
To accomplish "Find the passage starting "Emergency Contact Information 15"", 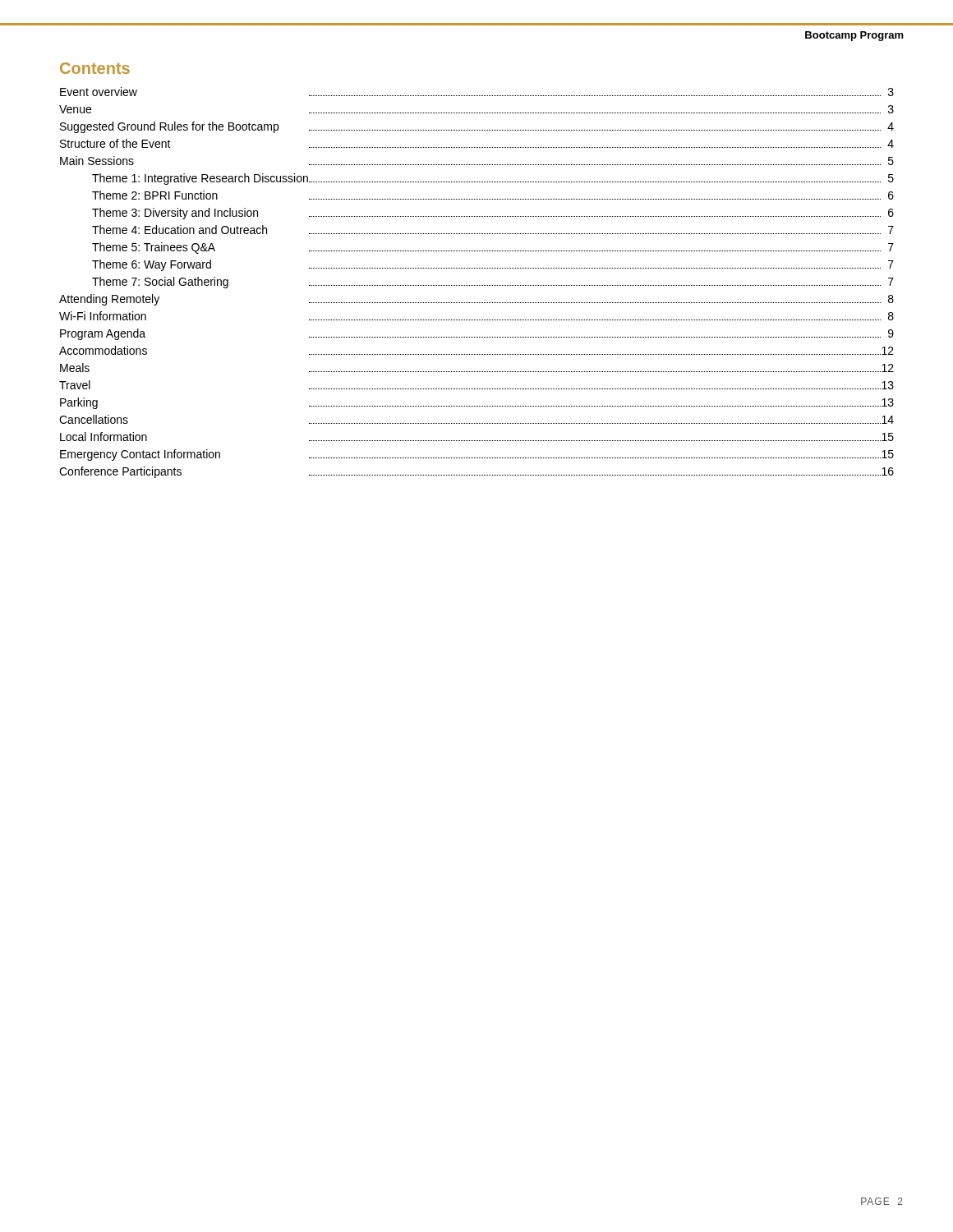I will coord(476,454).
